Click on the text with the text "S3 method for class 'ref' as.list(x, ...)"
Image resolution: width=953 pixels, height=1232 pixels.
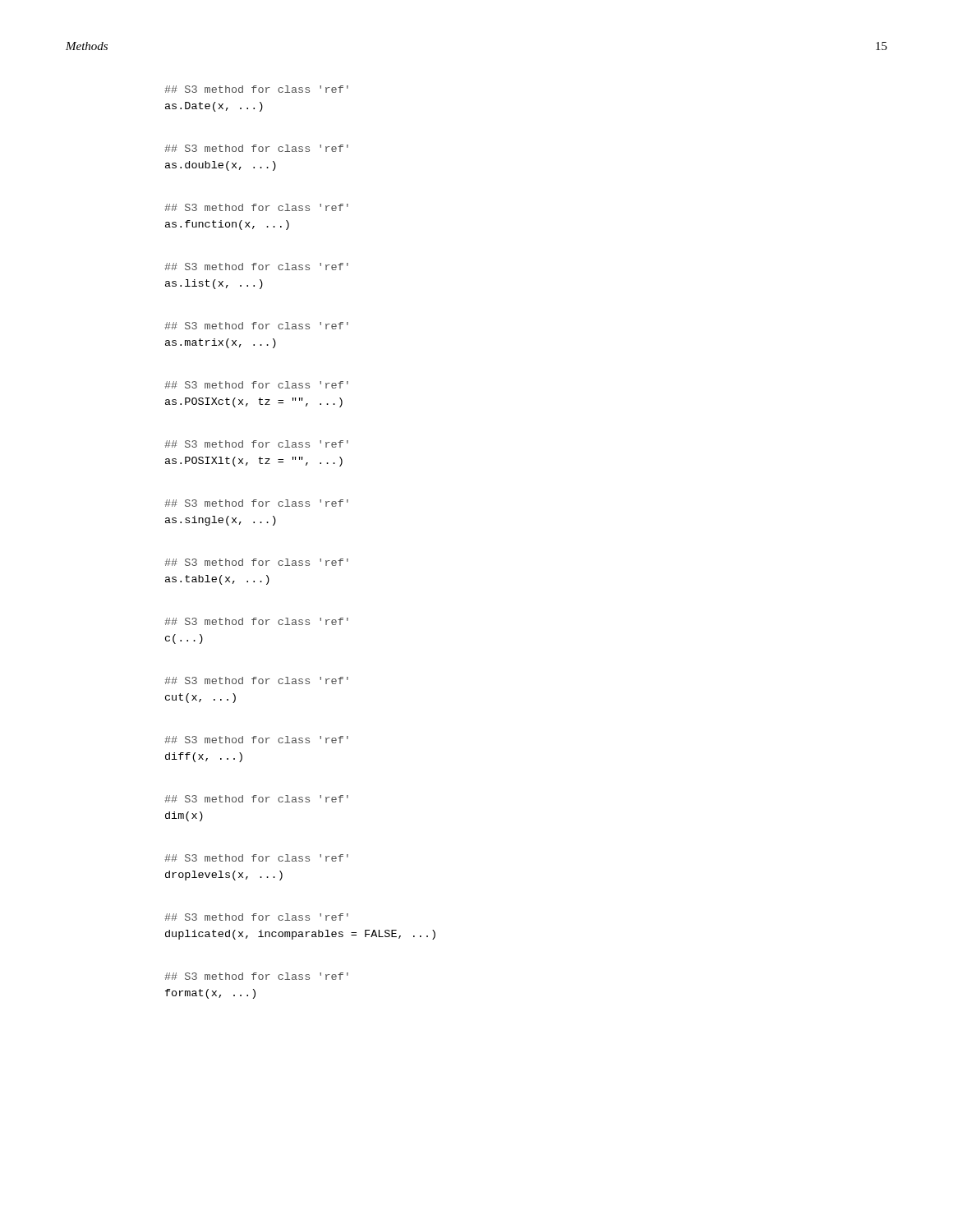tap(258, 275)
